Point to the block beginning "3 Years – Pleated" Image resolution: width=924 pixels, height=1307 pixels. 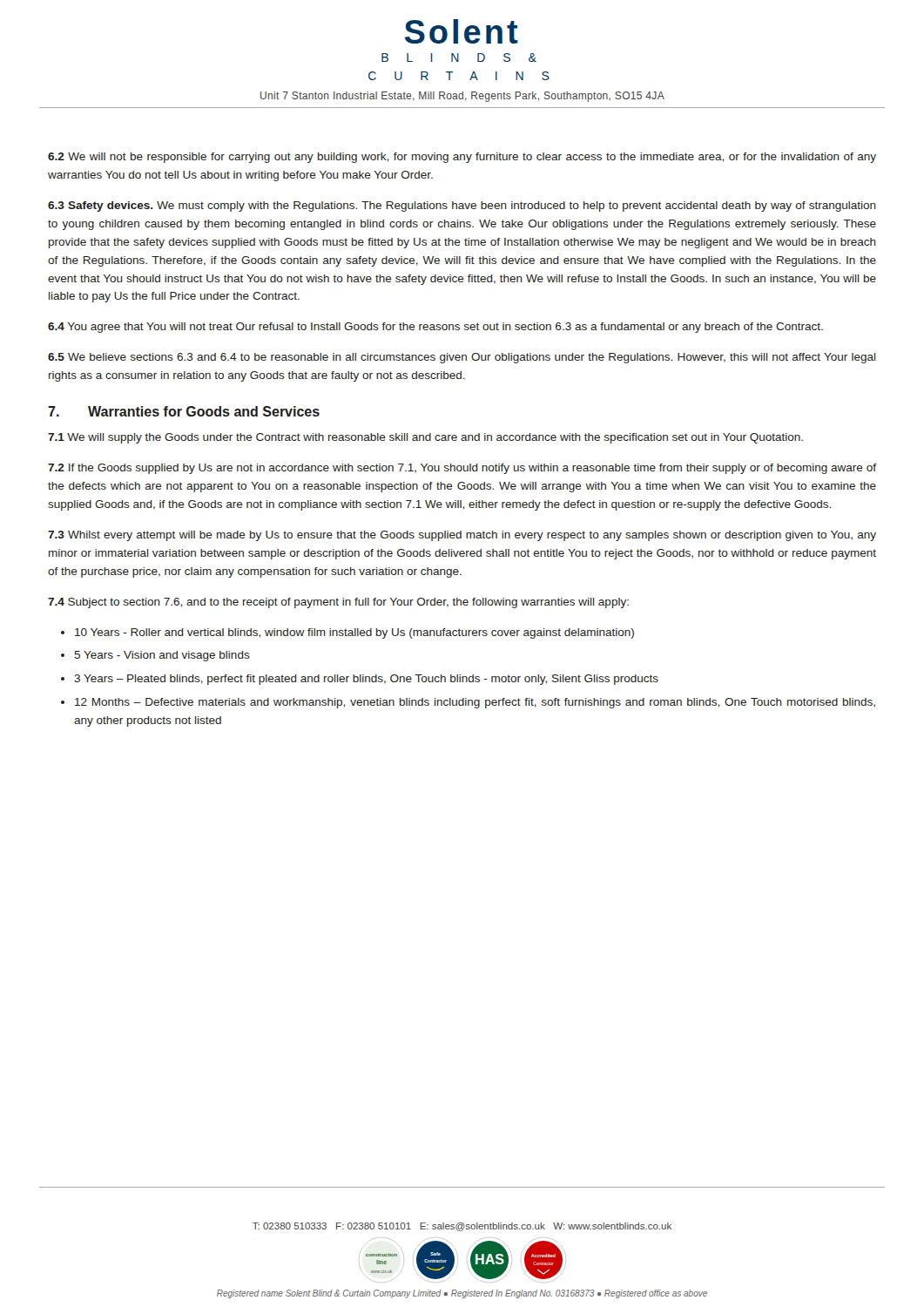(366, 679)
